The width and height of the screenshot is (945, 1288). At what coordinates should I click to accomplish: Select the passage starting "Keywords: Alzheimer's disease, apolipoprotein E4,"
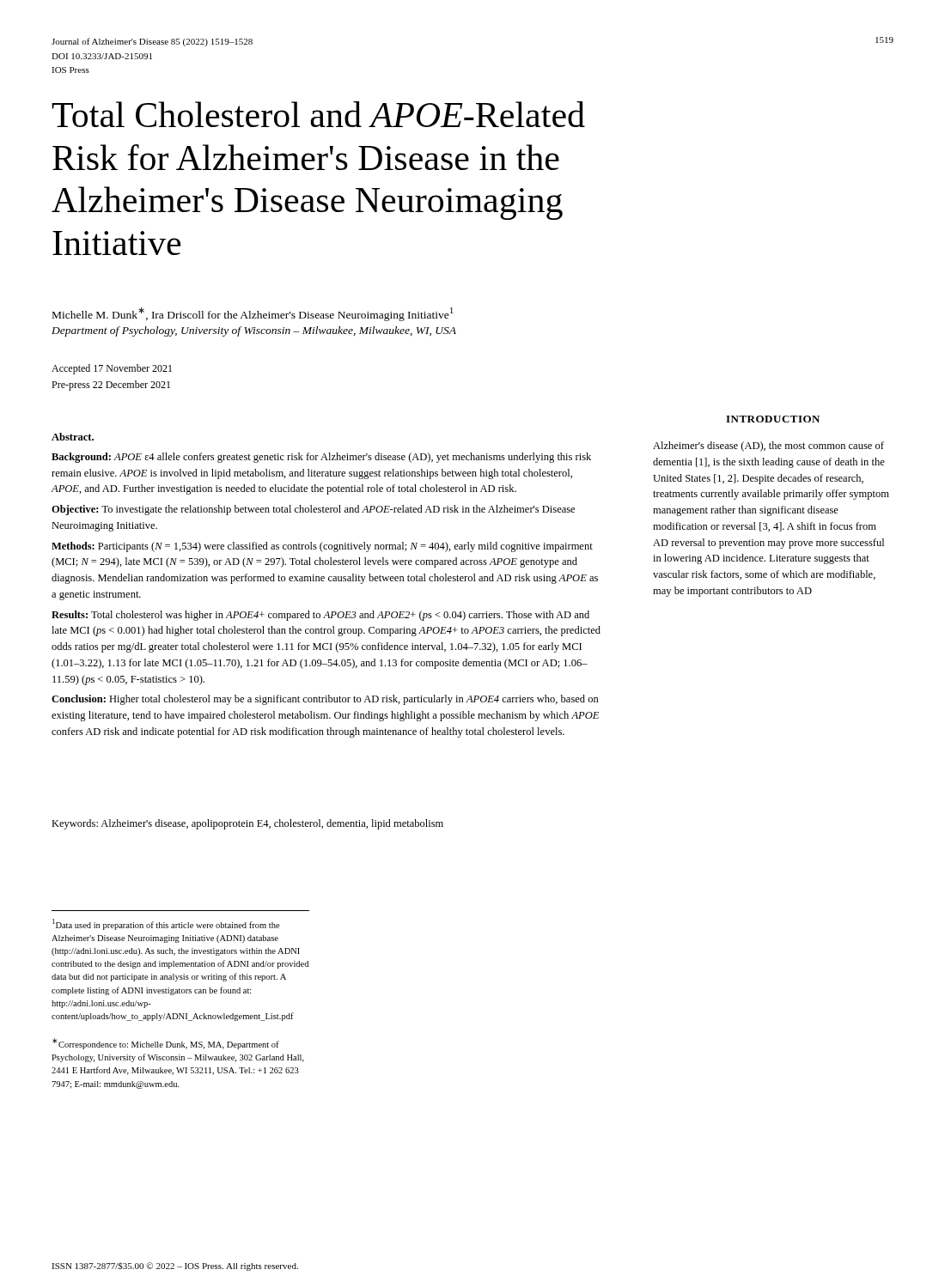coord(248,823)
